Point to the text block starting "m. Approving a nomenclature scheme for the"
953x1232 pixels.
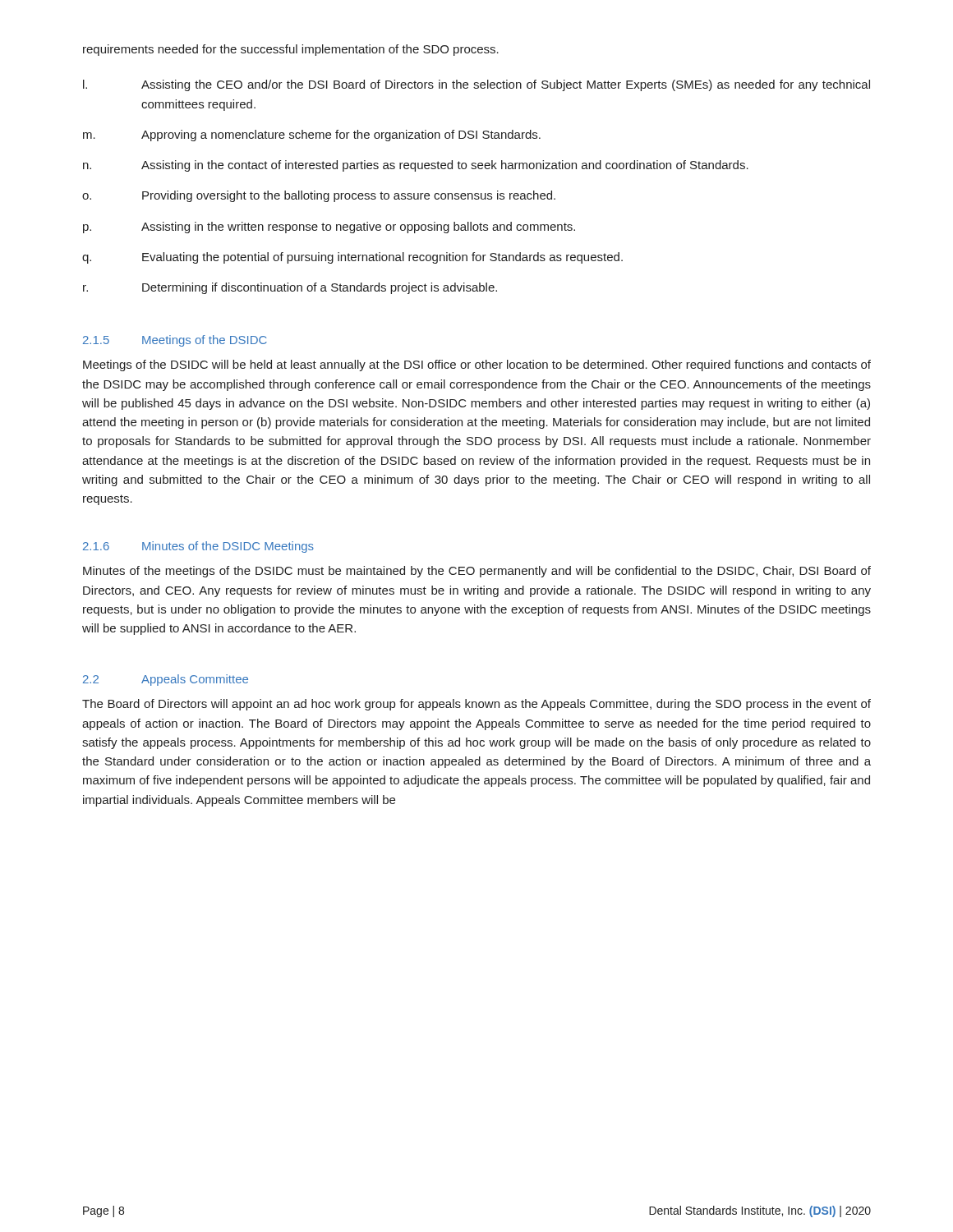[476, 134]
